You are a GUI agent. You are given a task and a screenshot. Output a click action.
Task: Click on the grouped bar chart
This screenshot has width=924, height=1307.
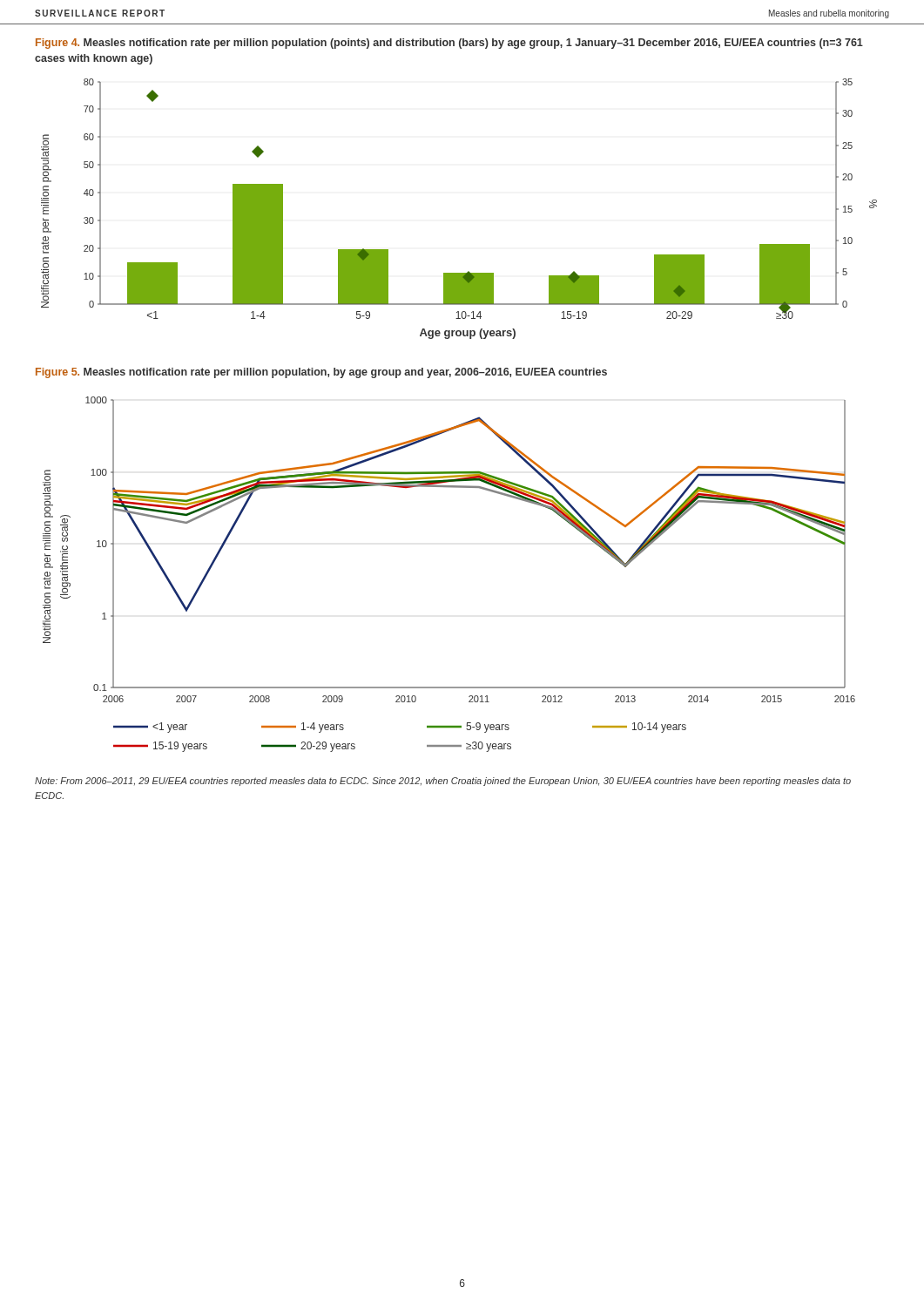coord(462,210)
